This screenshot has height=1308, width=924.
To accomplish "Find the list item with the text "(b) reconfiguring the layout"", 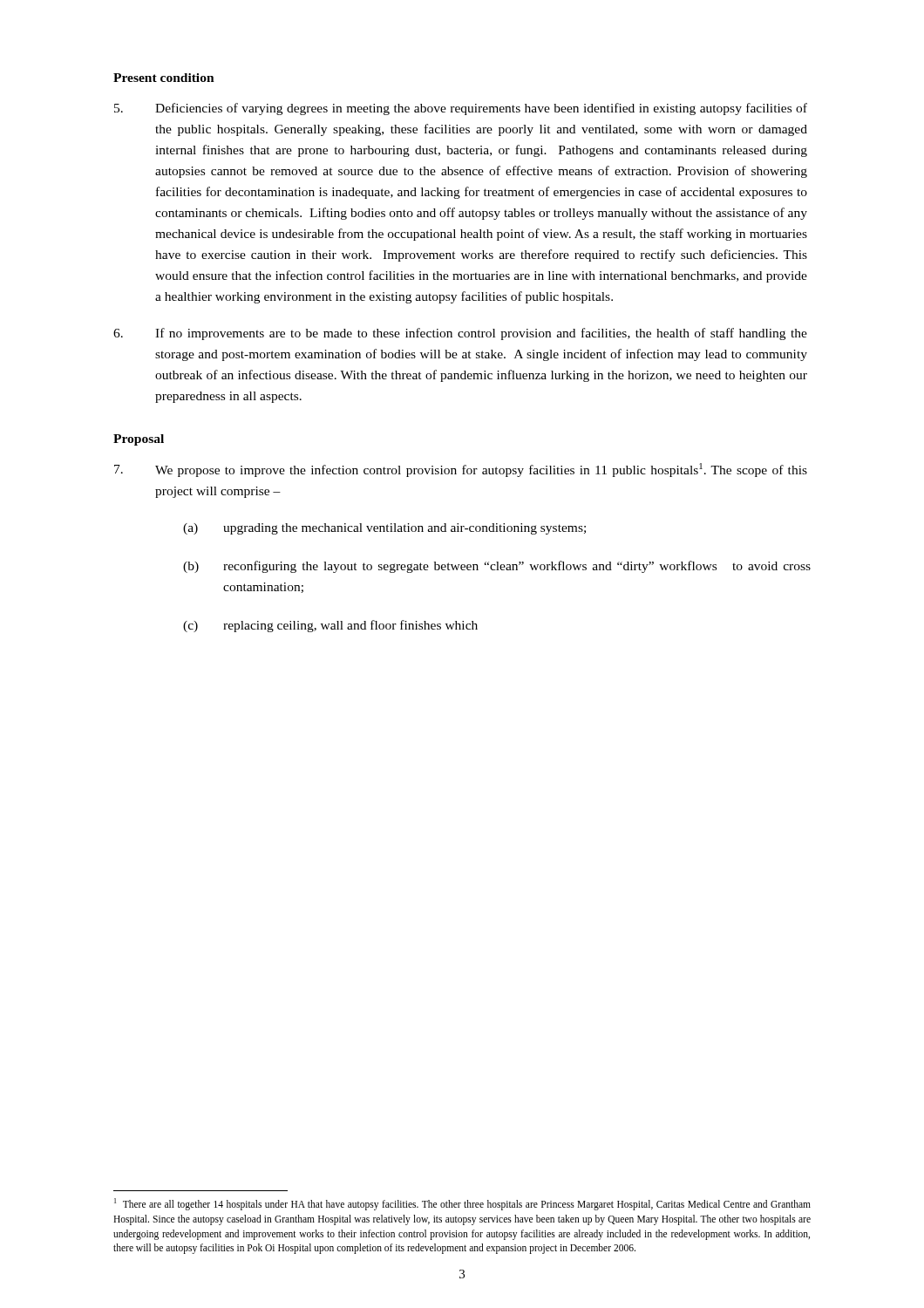I will tap(497, 577).
